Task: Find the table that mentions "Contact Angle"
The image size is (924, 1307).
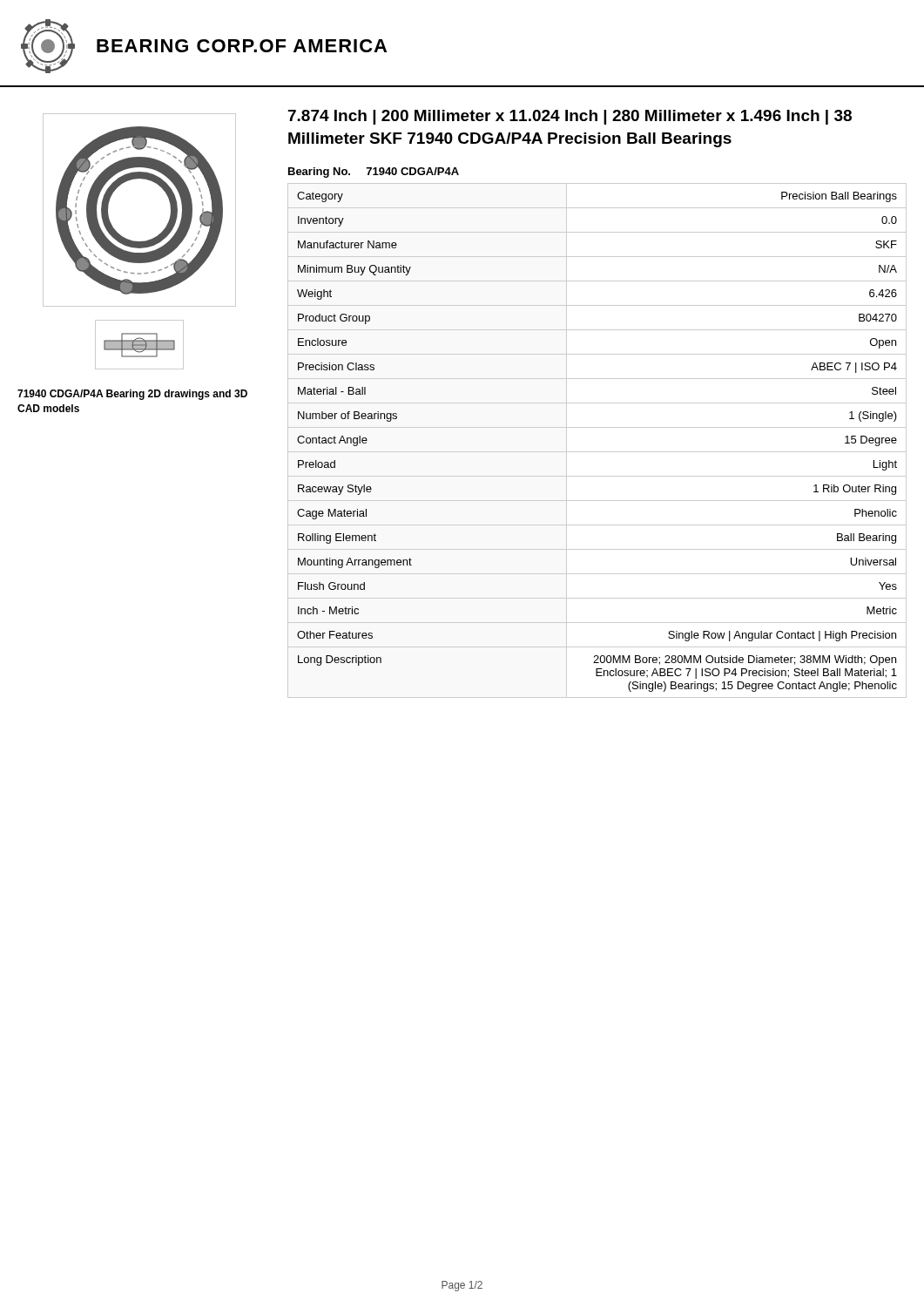Action: tap(597, 441)
